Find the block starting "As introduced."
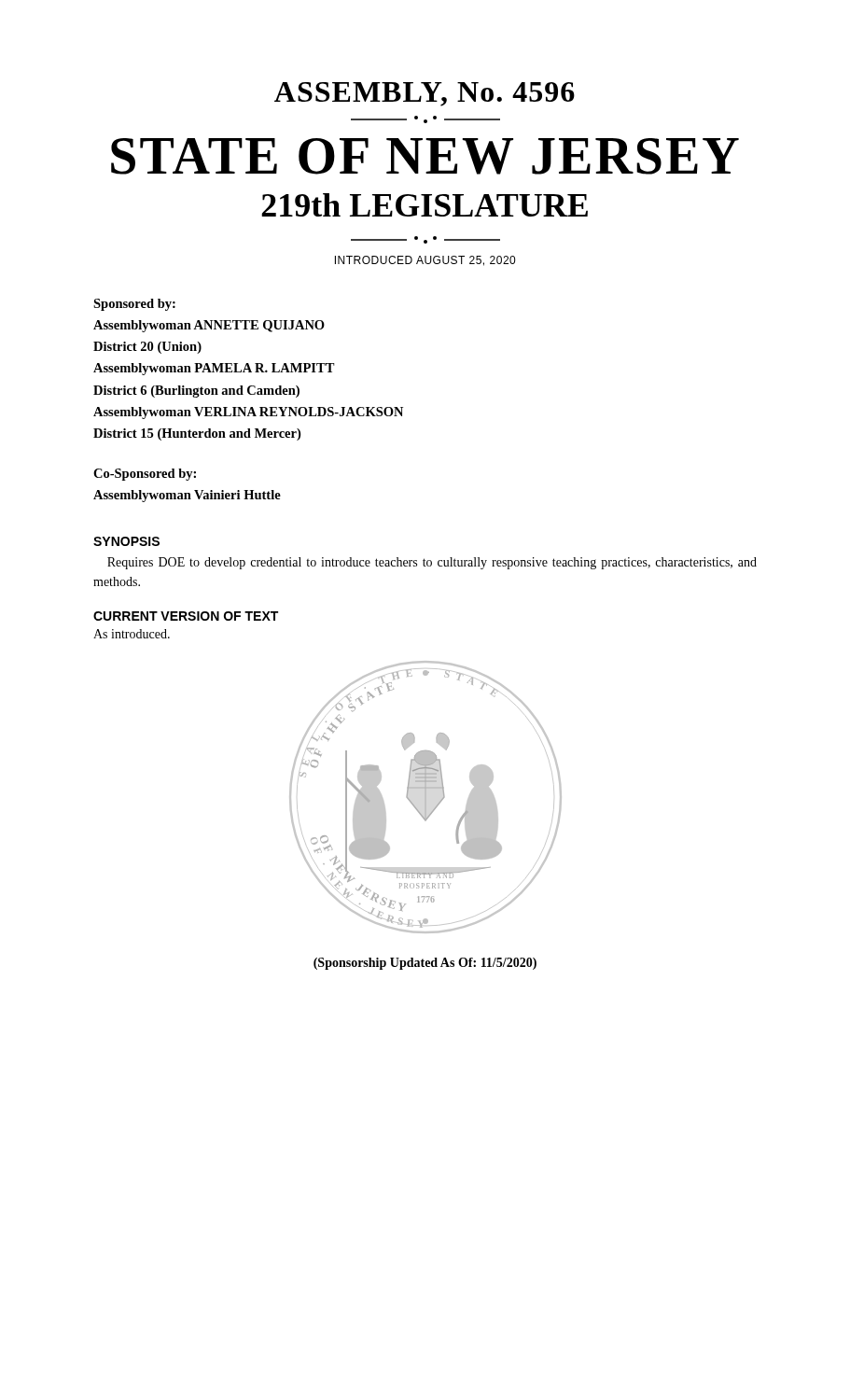 point(132,635)
